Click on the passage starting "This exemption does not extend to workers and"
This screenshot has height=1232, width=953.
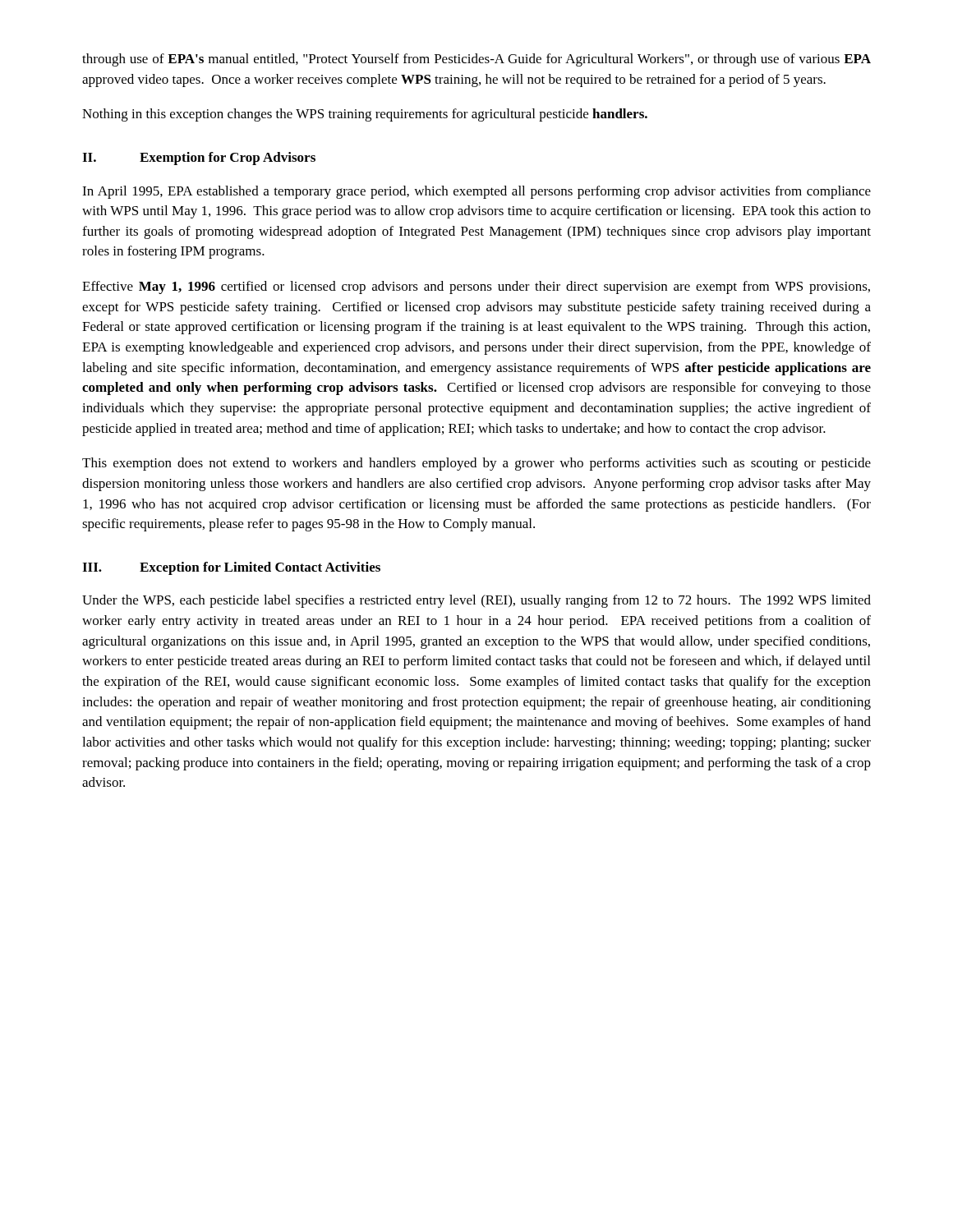[476, 493]
